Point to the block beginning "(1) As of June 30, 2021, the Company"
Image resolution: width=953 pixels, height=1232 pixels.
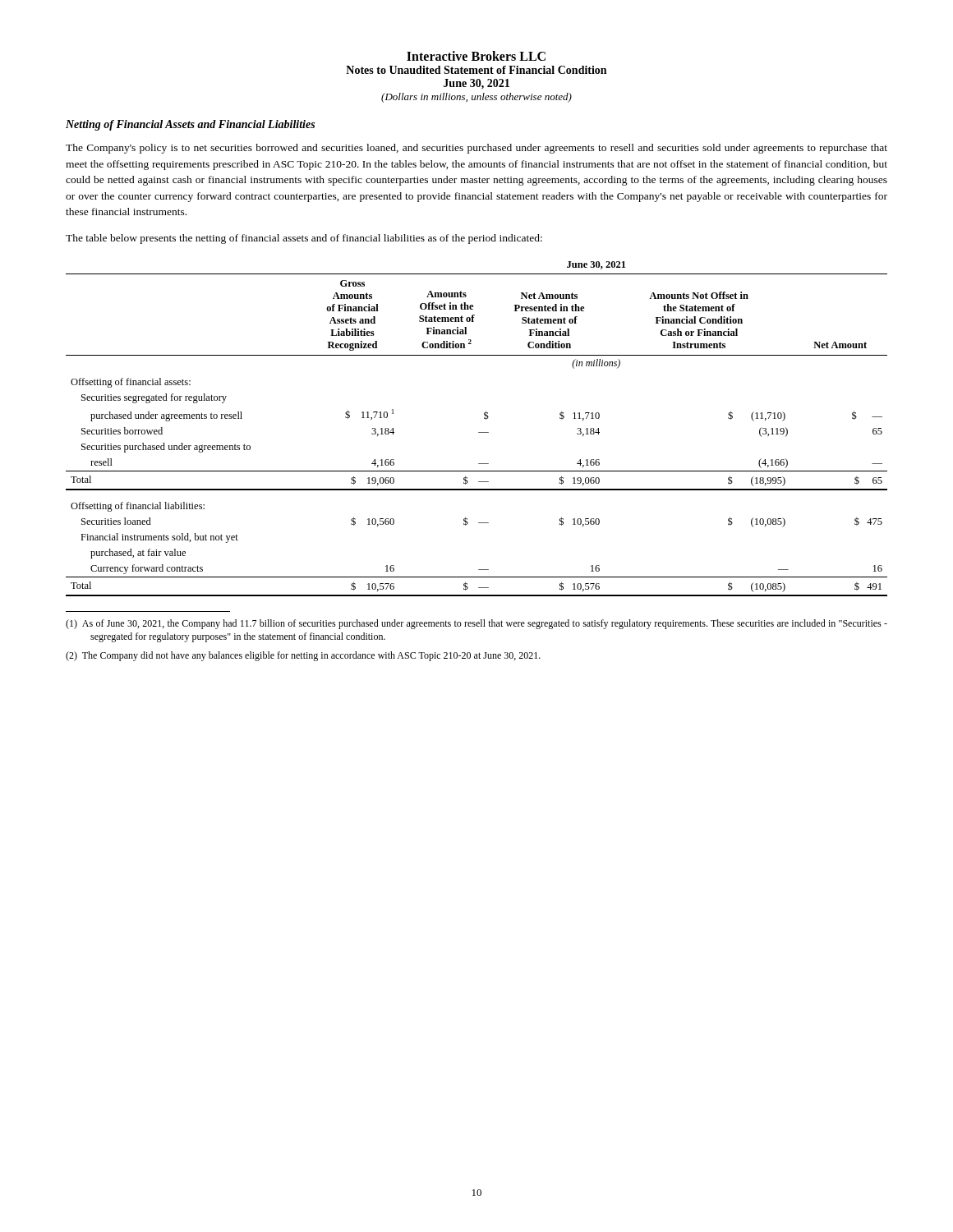476,630
